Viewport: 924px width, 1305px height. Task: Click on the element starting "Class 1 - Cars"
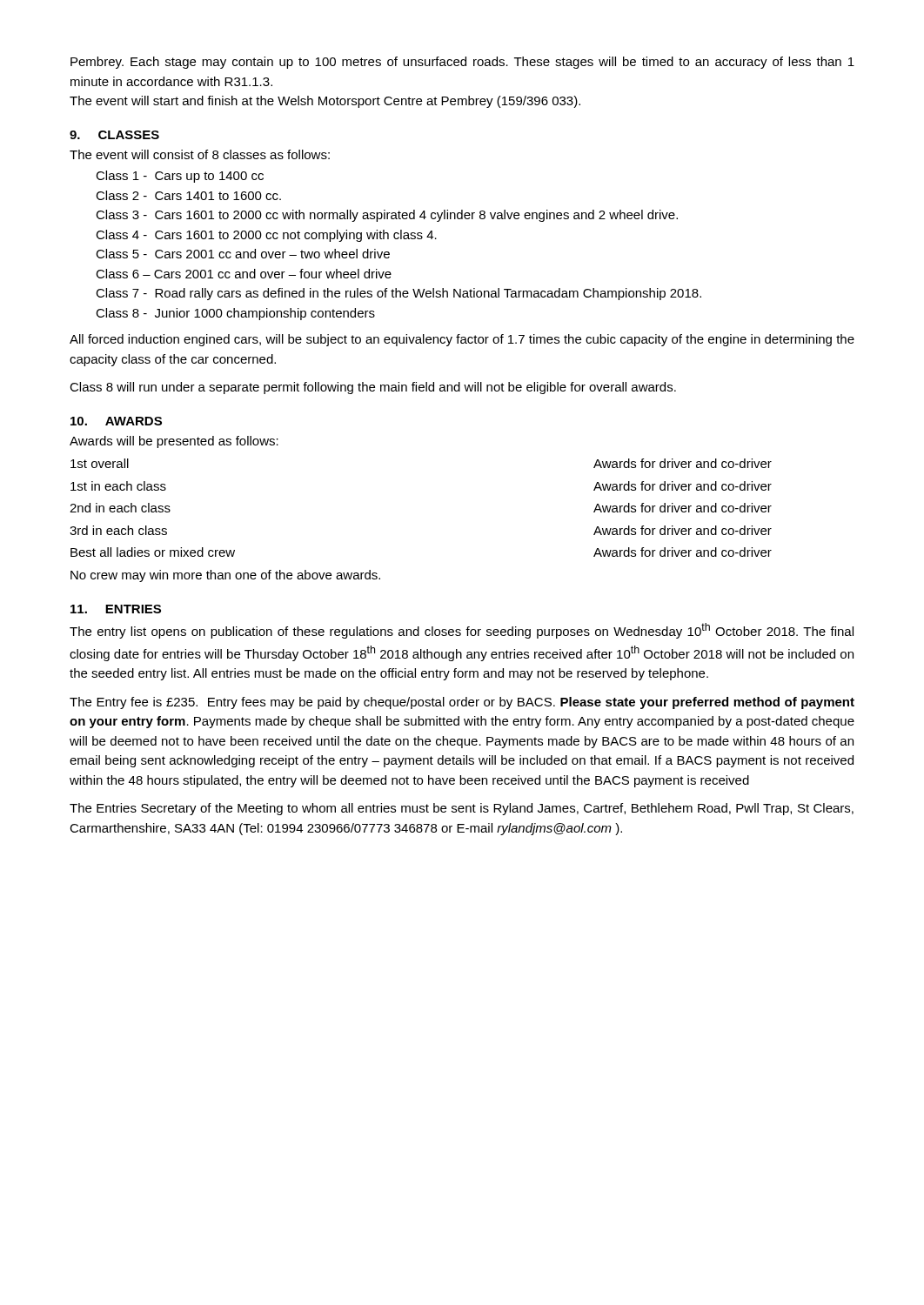pos(180,175)
